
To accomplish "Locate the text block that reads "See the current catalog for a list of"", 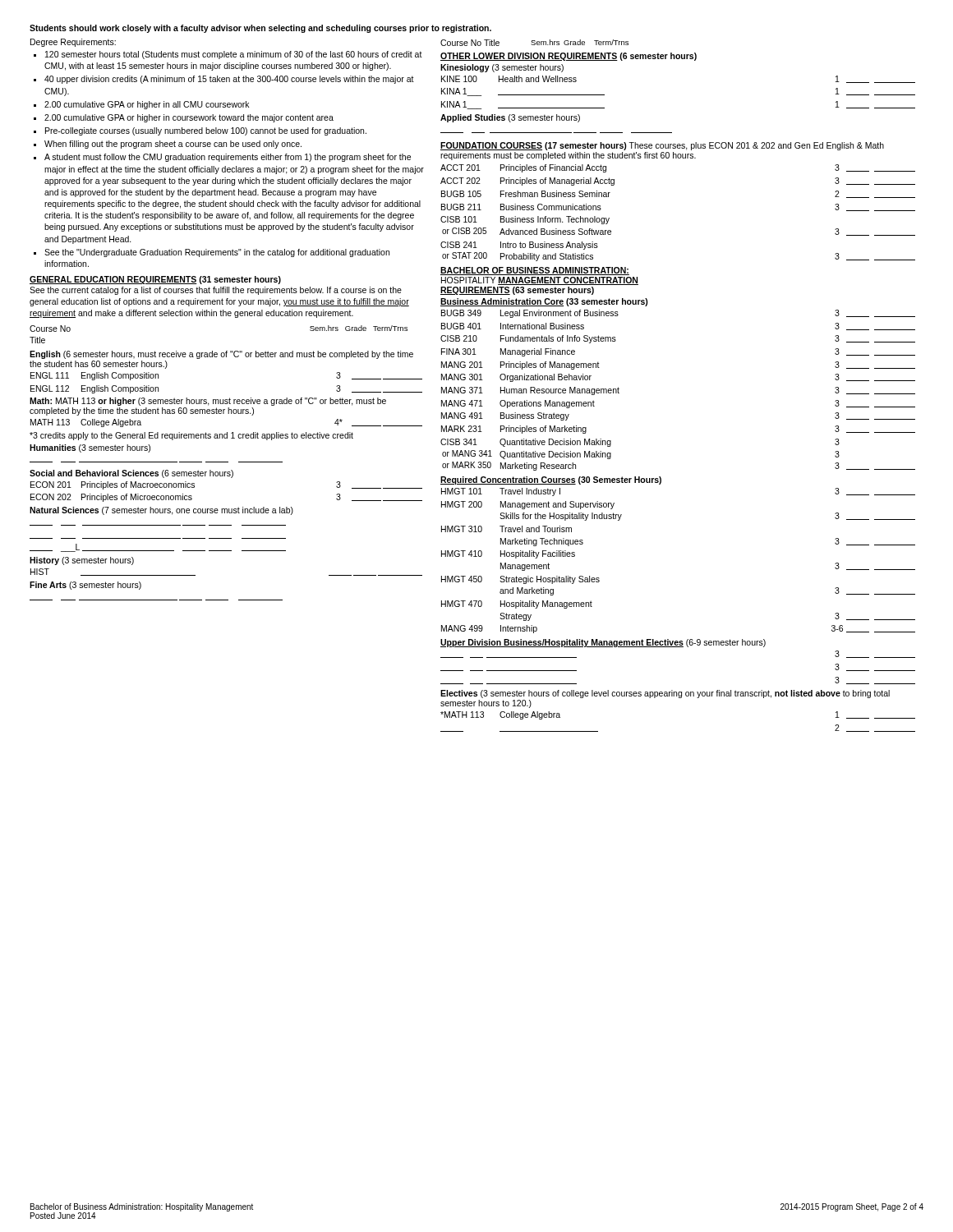I will 219,302.
